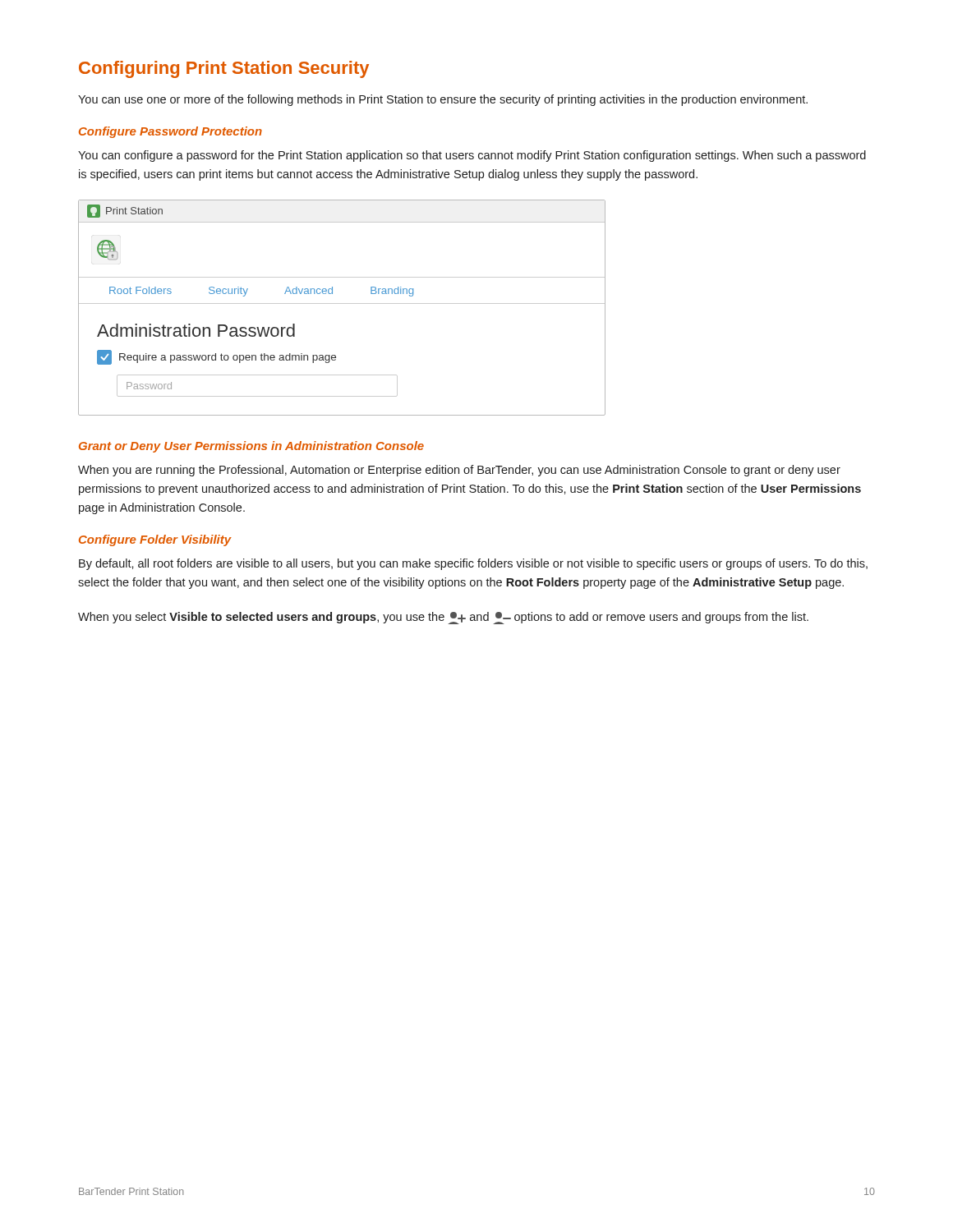Find the block on this page that starts "When you are running the Professional, Automation"
The width and height of the screenshot is (953, 1232).
click(x=470, y=488)
